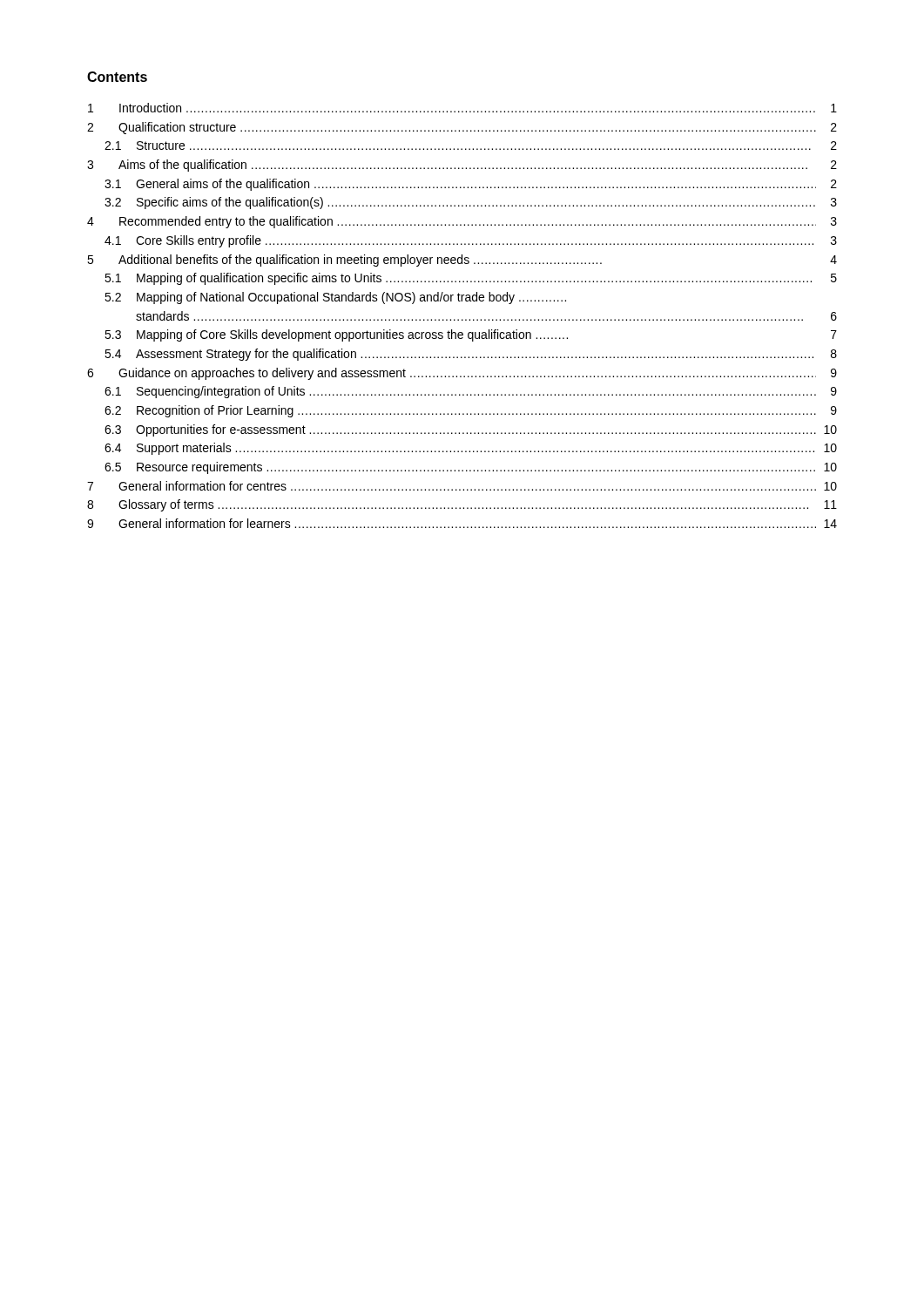924x1307 pixels.
Task: Select the element starting "6.4 Support materials"
Action: pos(471,449)
